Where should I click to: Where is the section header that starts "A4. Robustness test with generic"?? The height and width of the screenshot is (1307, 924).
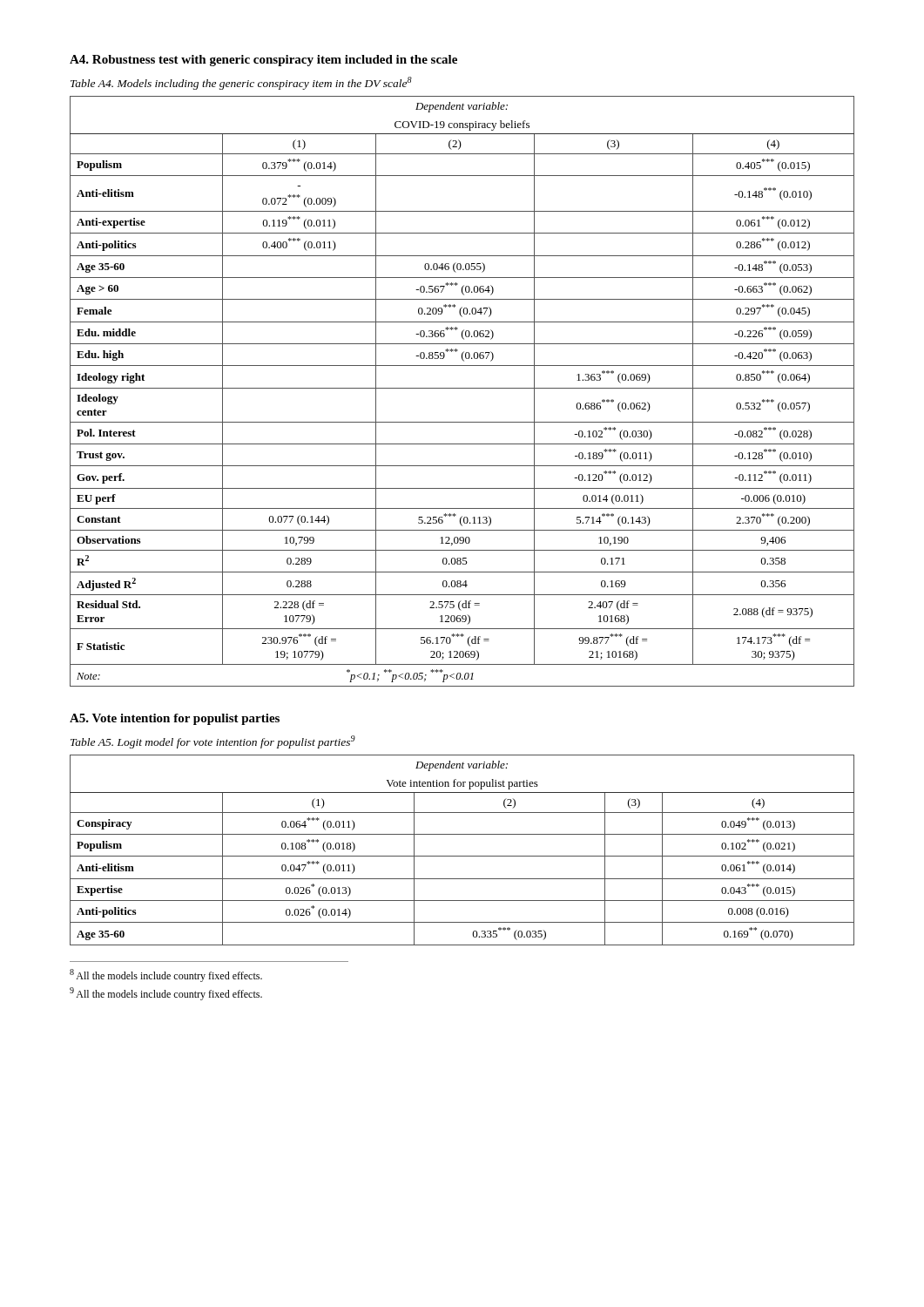tap(264, 59)
